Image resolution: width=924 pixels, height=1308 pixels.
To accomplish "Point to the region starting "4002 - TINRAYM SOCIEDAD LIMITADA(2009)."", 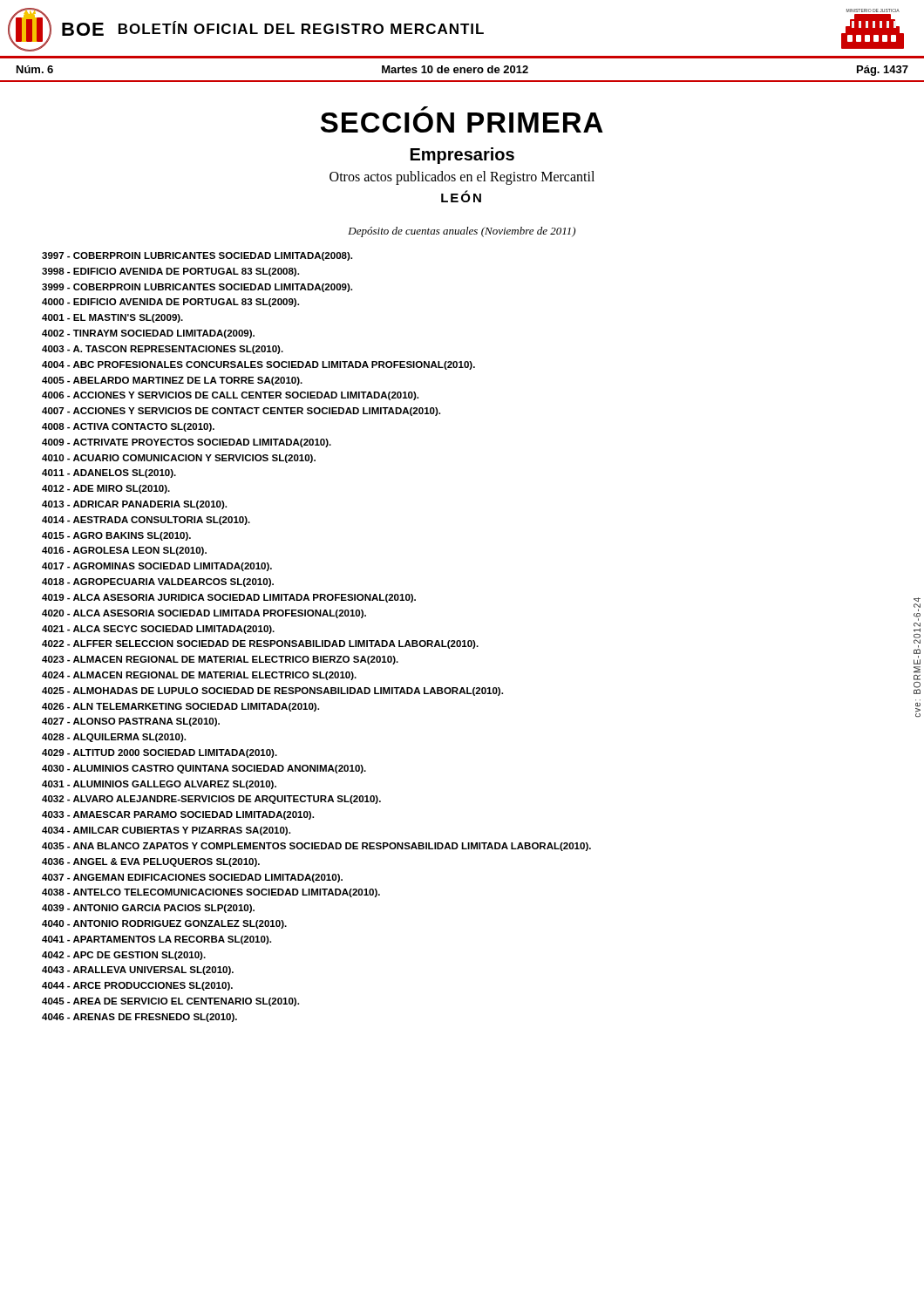I will (149, 333).
